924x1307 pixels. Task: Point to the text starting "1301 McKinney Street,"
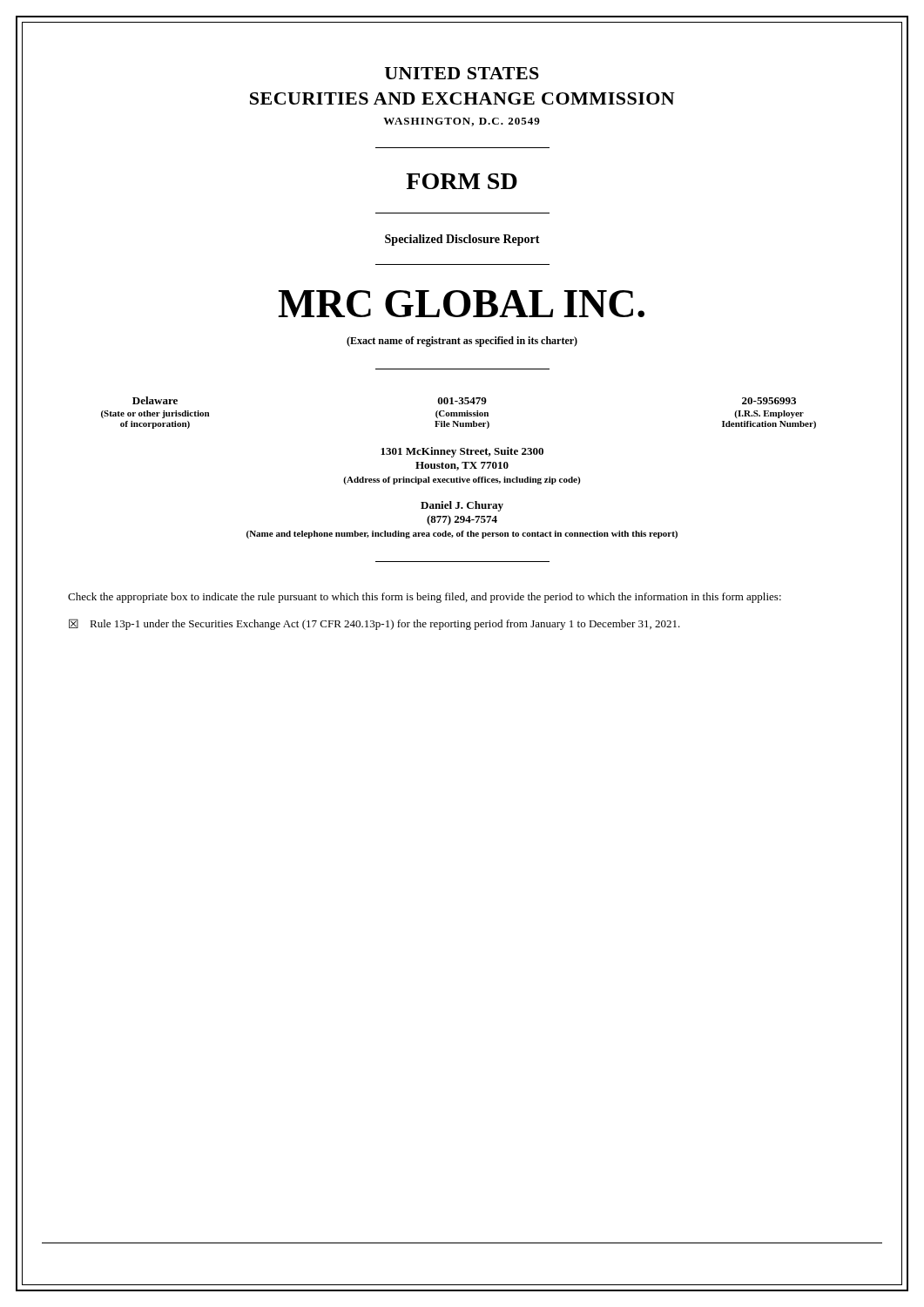click(x=462, y=464)
